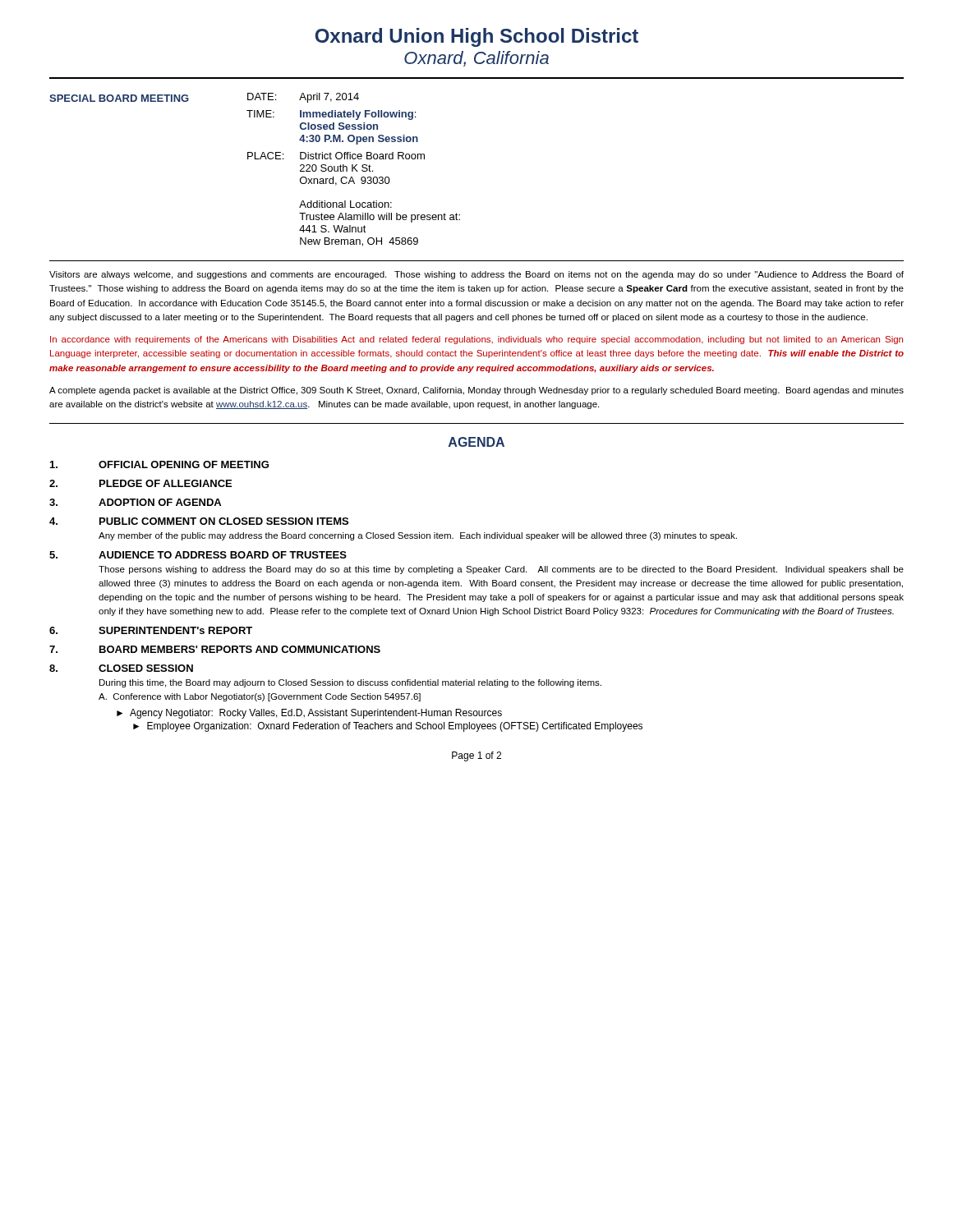The image size is (953, 1232).
Task: Locate the text "SPECIAL BOARD MEETING"
Action: click(119, 98)
